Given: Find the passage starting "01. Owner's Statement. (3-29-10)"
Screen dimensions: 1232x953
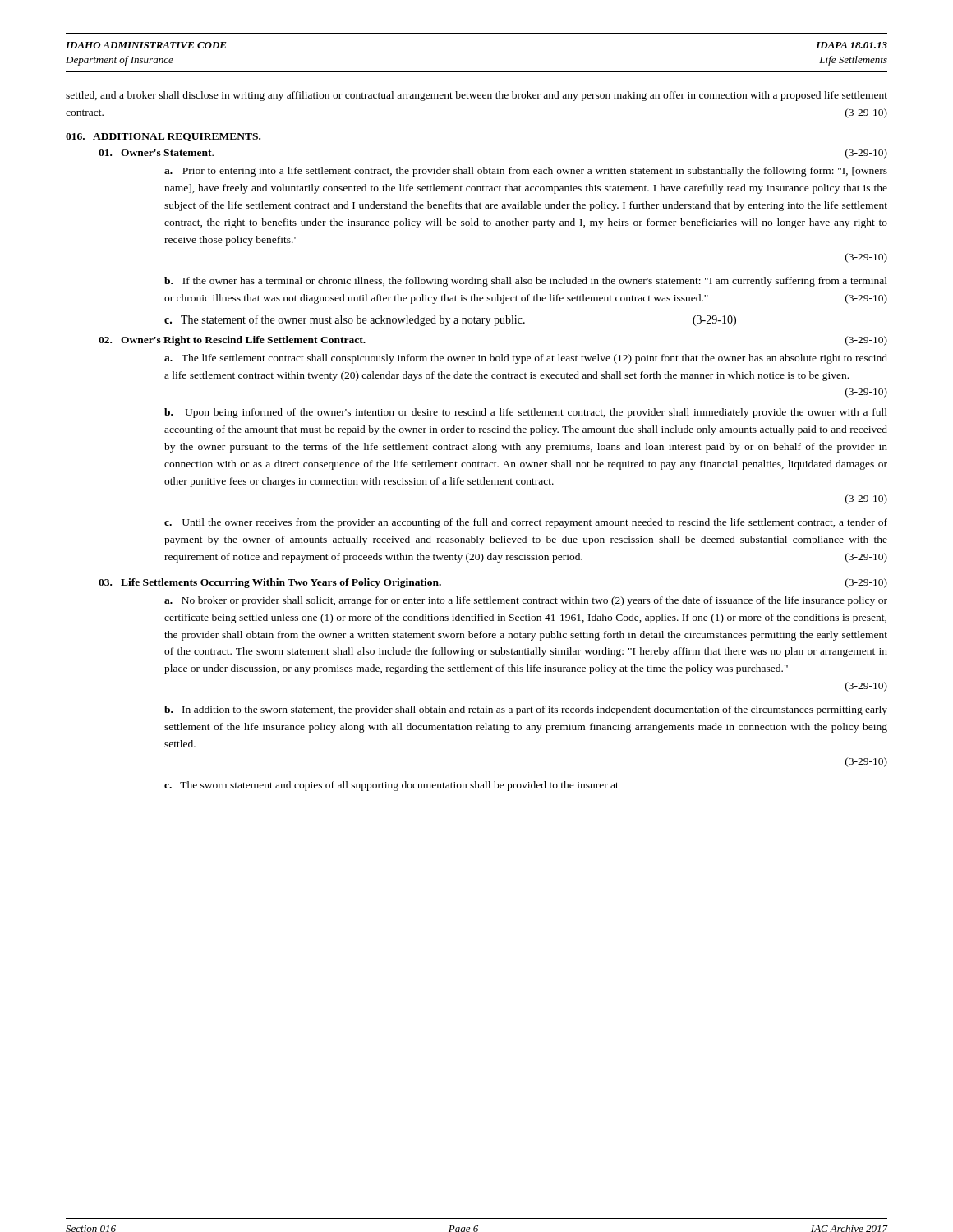Looking at the screenshot, I should click(x=159, y=153).
